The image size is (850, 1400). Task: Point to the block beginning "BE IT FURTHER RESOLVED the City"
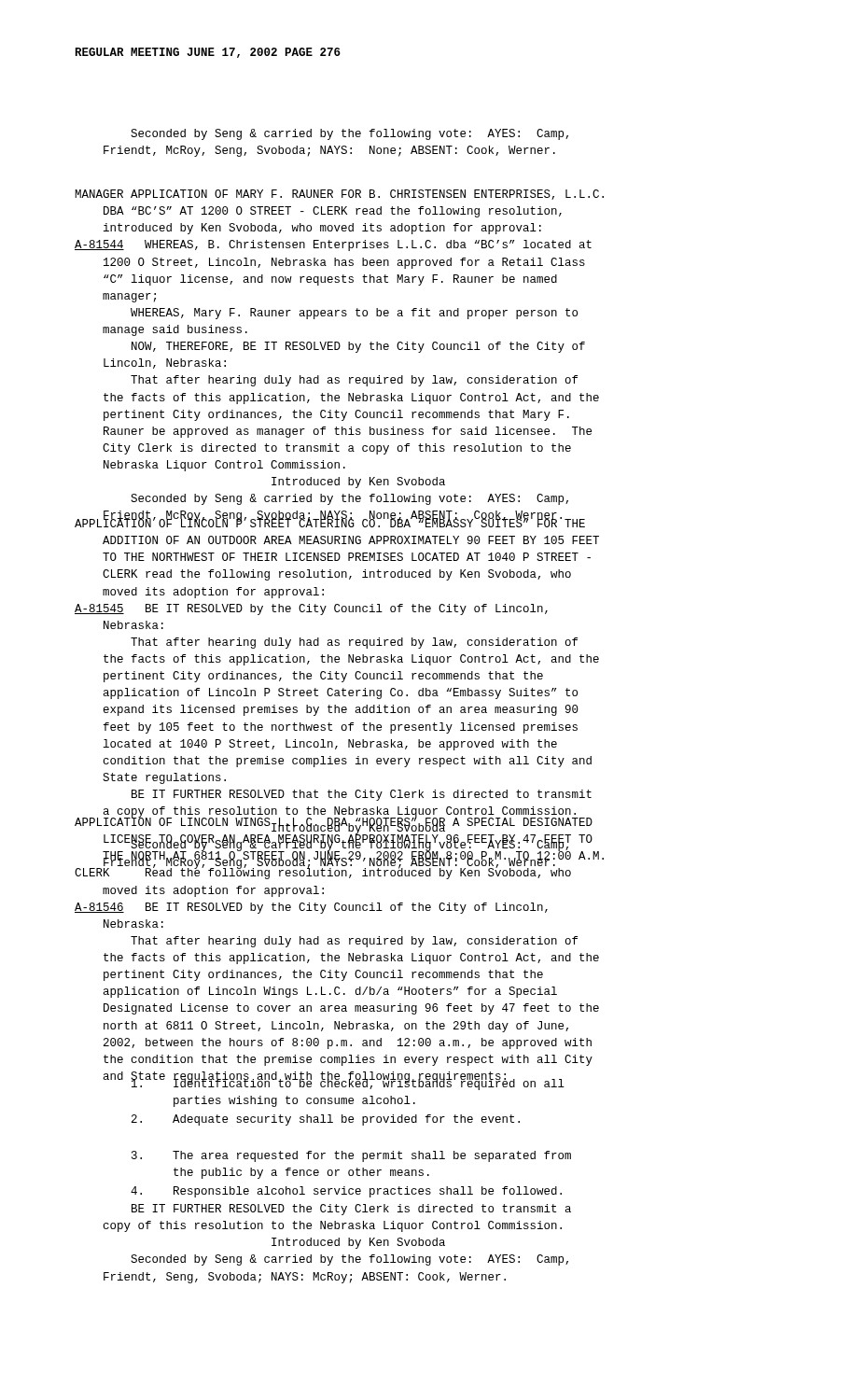tap(323, 1243)
